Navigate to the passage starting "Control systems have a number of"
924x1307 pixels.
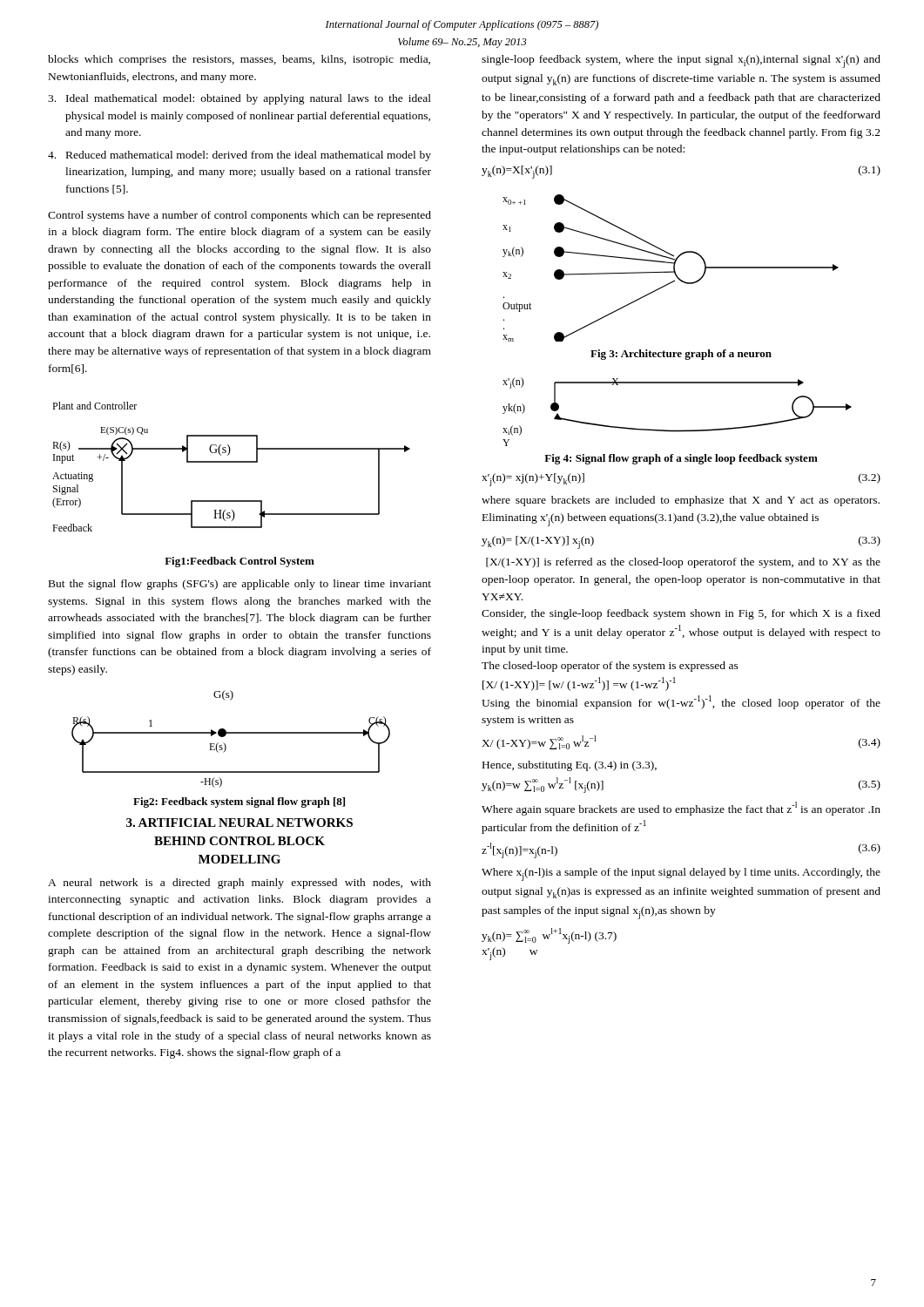coord(239,291)
